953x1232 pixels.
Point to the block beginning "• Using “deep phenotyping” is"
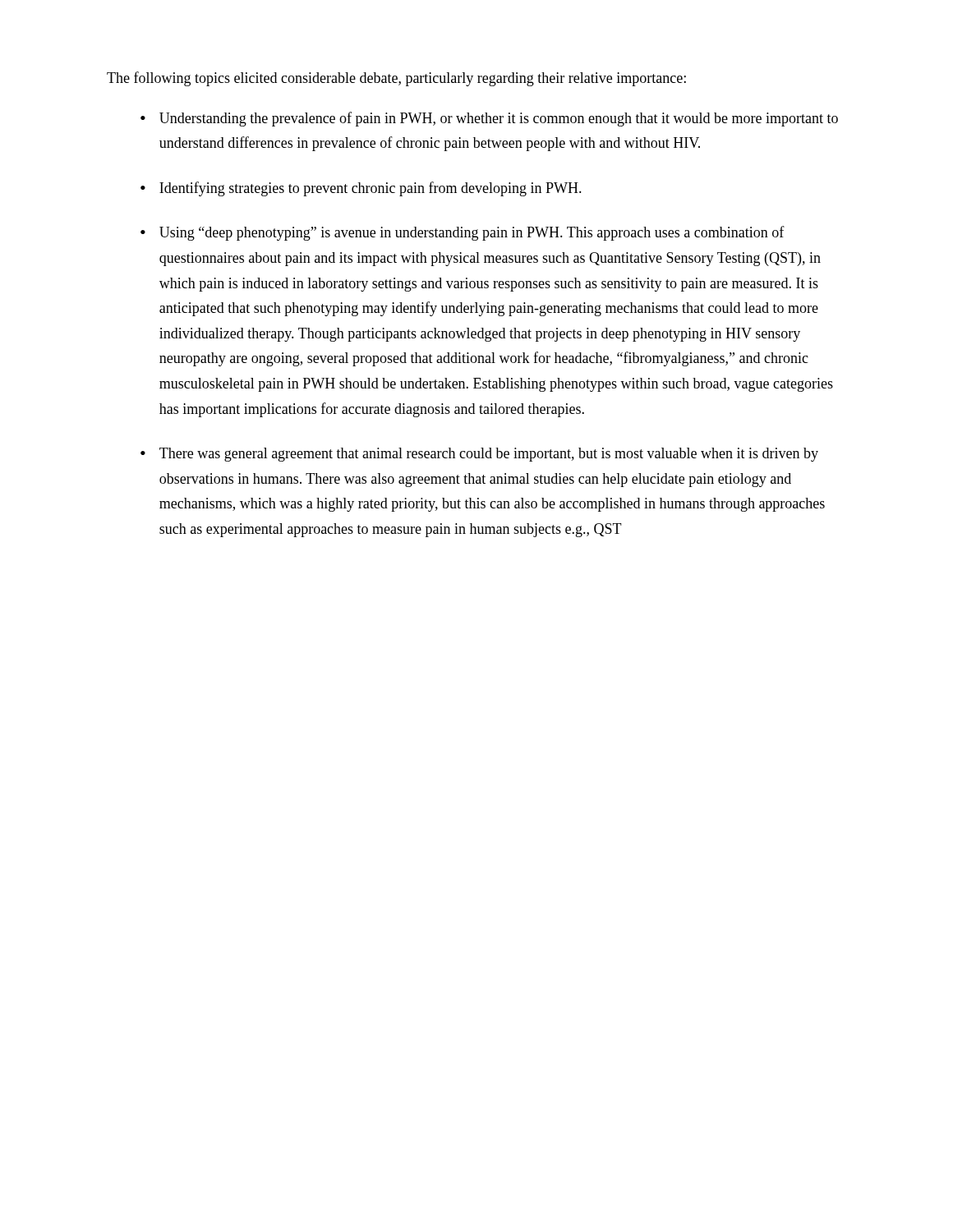pos(493,321)
